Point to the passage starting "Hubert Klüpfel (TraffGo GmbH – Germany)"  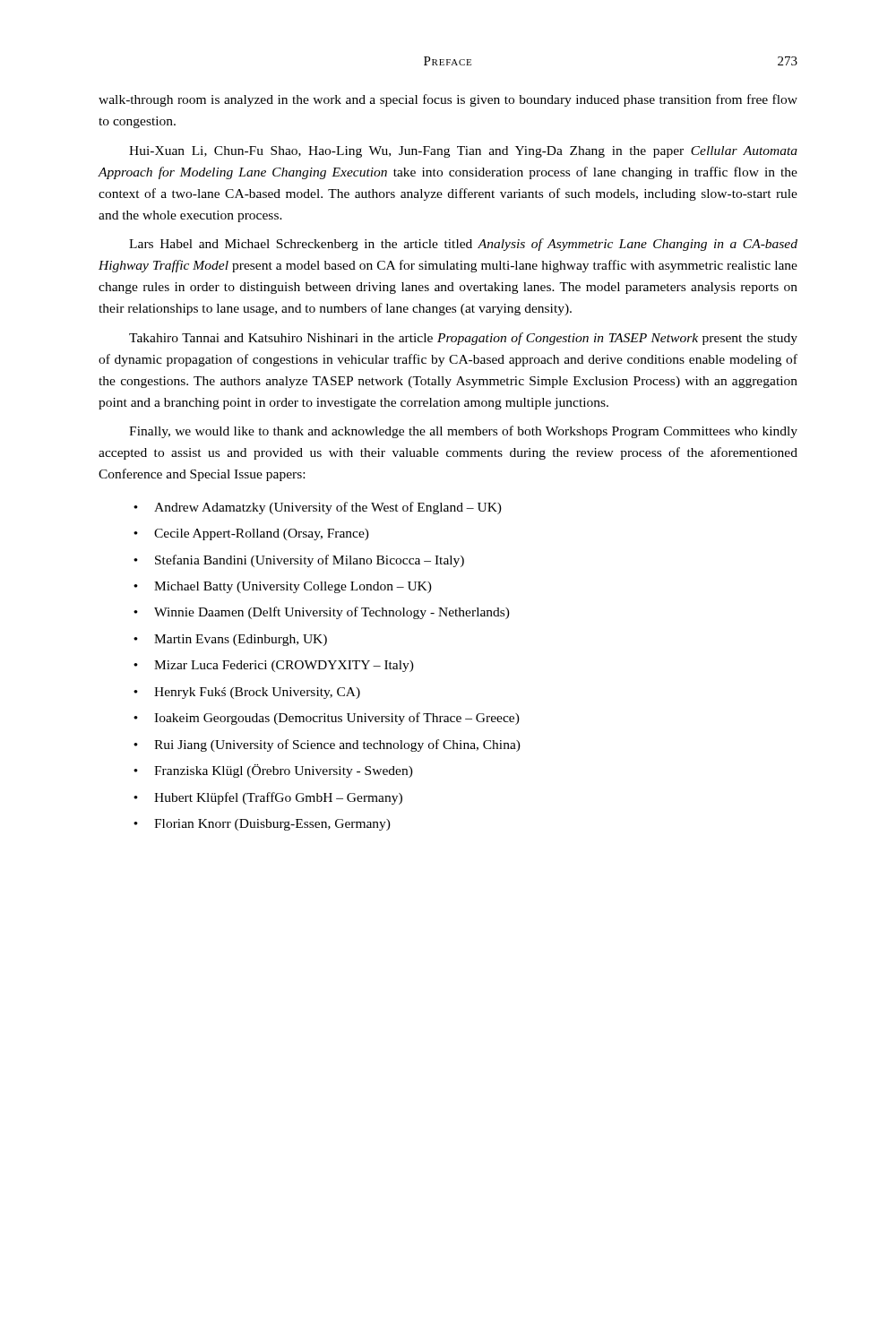coord(279,797)
